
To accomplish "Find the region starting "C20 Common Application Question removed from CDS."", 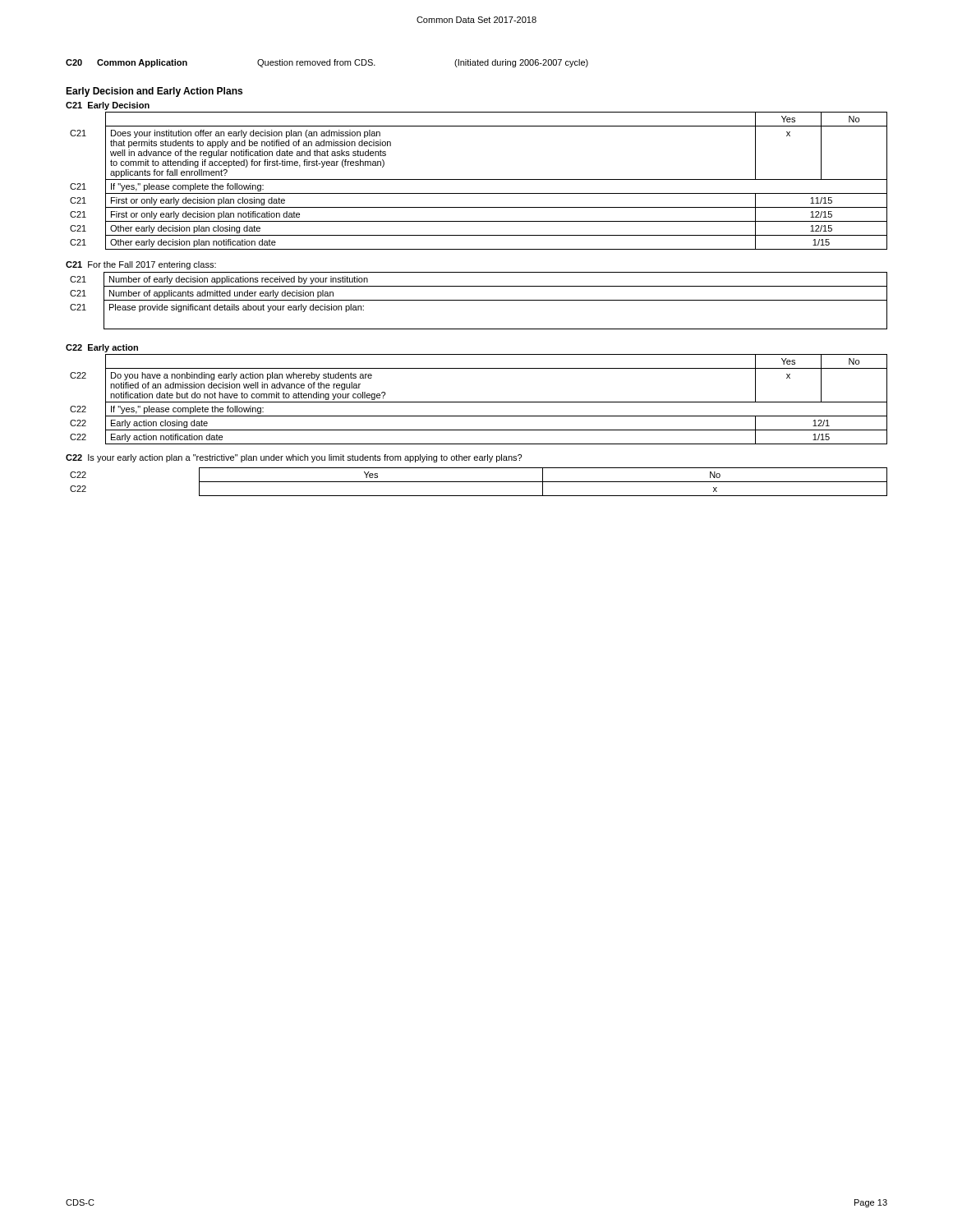I will coord(327,62).
